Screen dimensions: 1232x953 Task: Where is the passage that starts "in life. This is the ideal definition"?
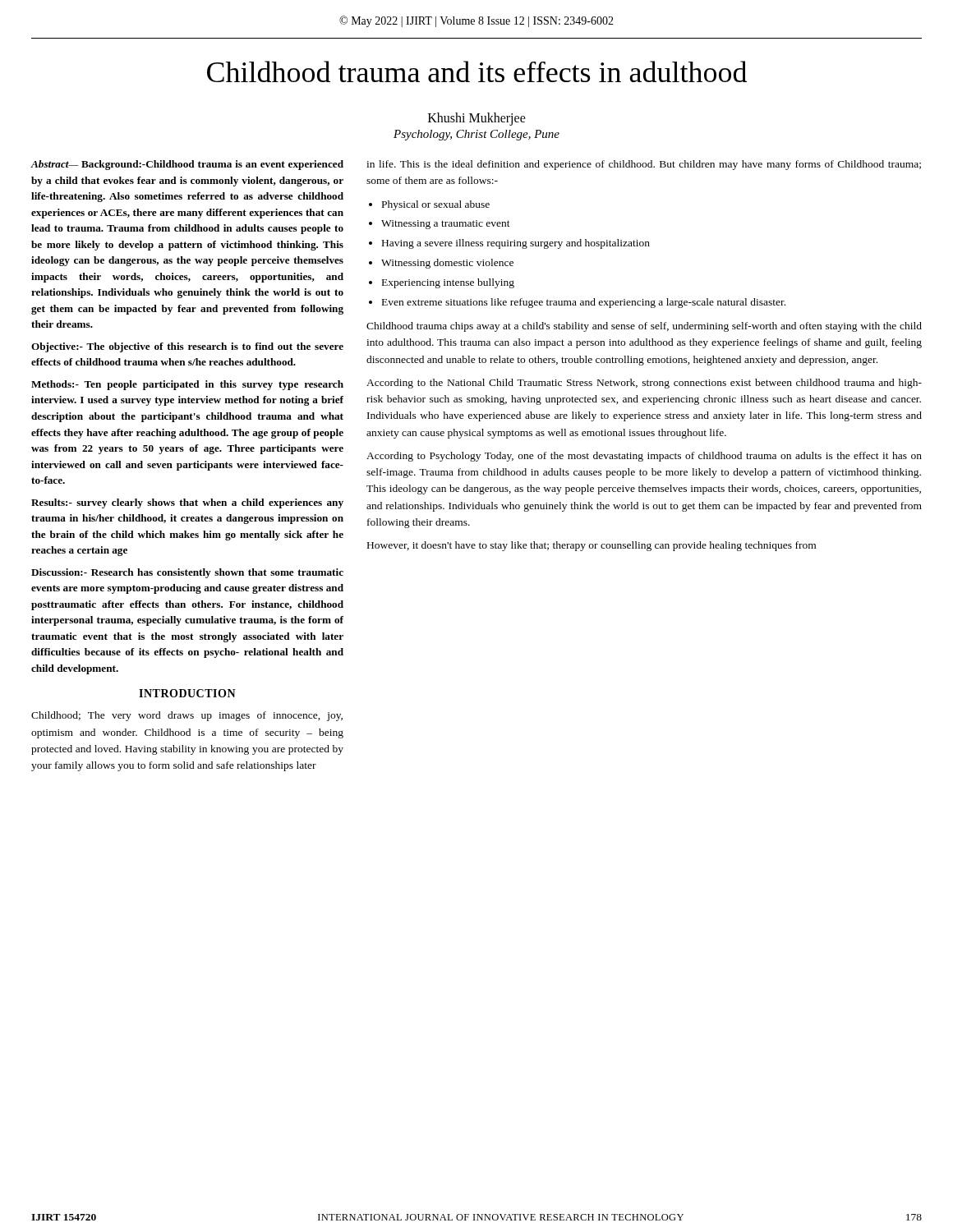644,173
